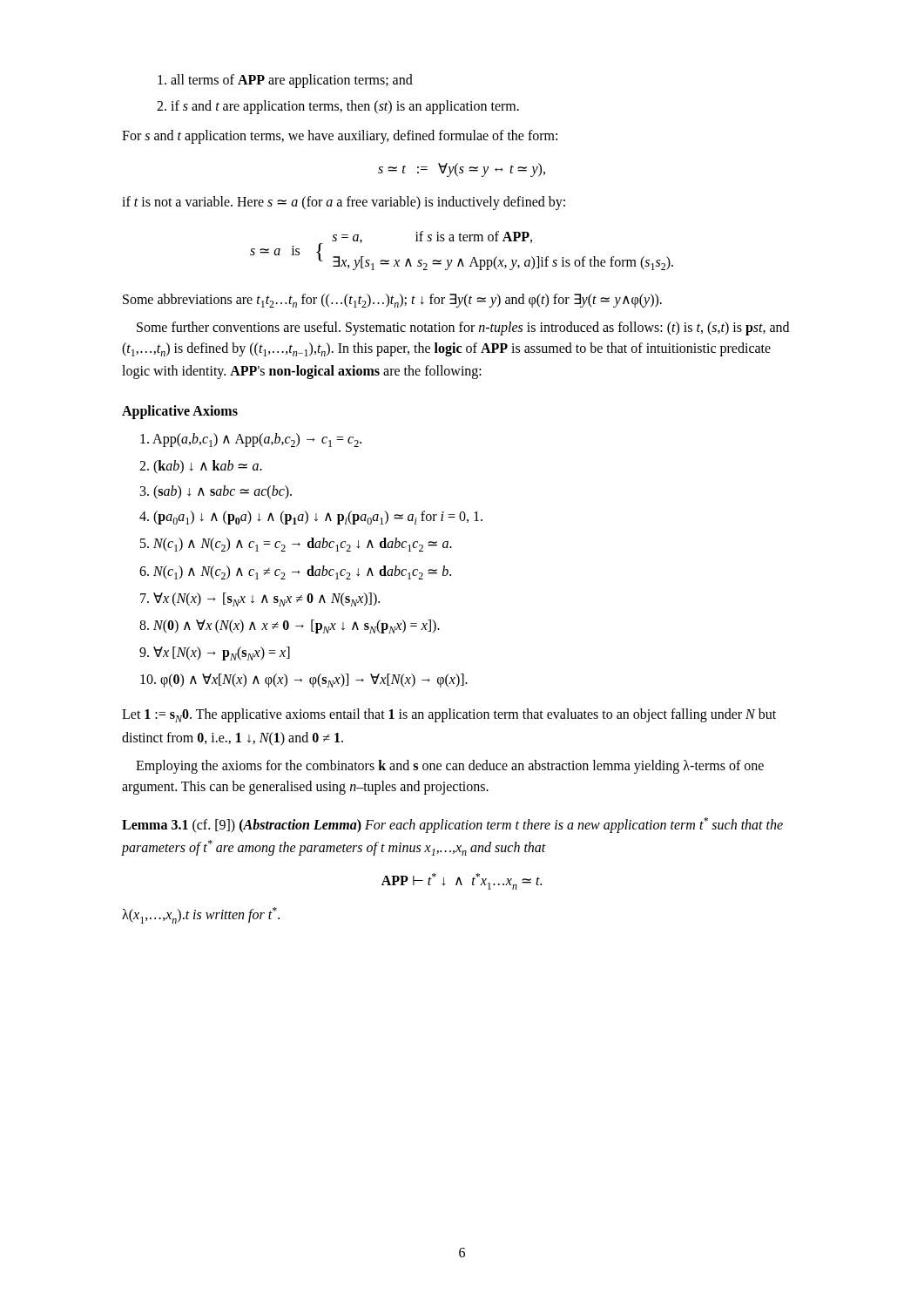Click on the text starting "λ(x1,…,xn).t is written for t*."

click(201, 915)
